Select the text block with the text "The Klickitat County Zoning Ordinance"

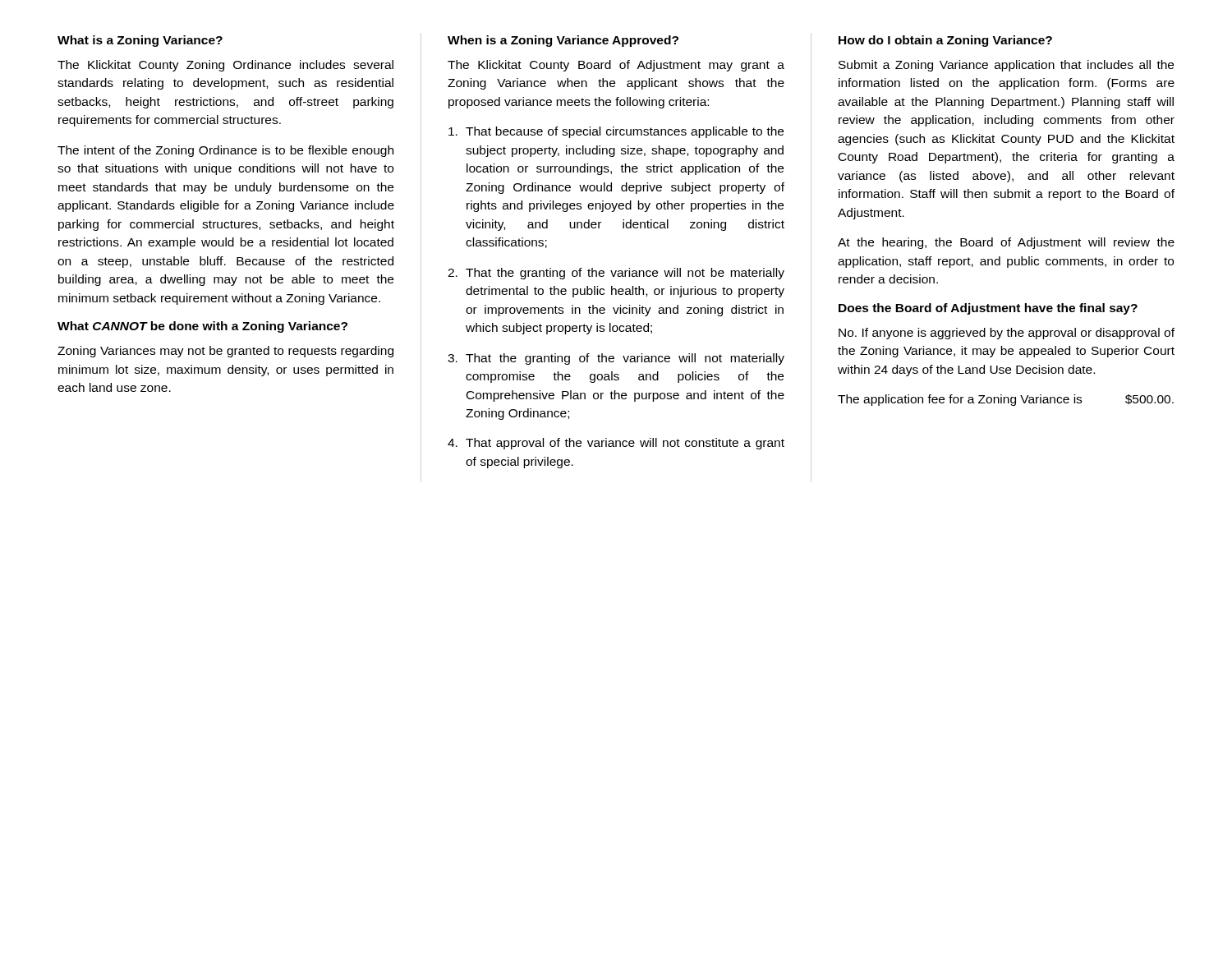point(226,92)
